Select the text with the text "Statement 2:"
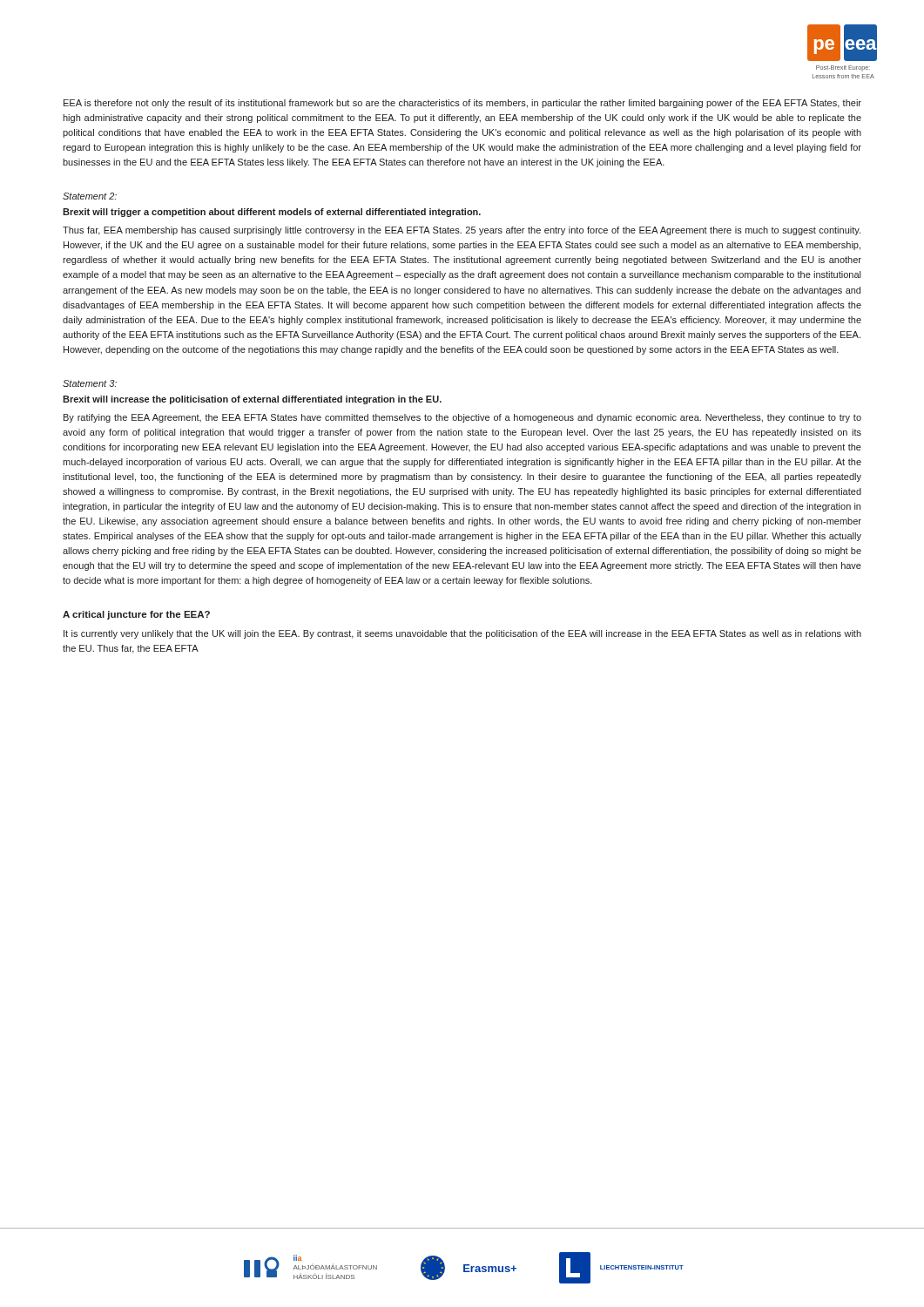The width and height of the screenshot is (924, 1307). [90, 196]
